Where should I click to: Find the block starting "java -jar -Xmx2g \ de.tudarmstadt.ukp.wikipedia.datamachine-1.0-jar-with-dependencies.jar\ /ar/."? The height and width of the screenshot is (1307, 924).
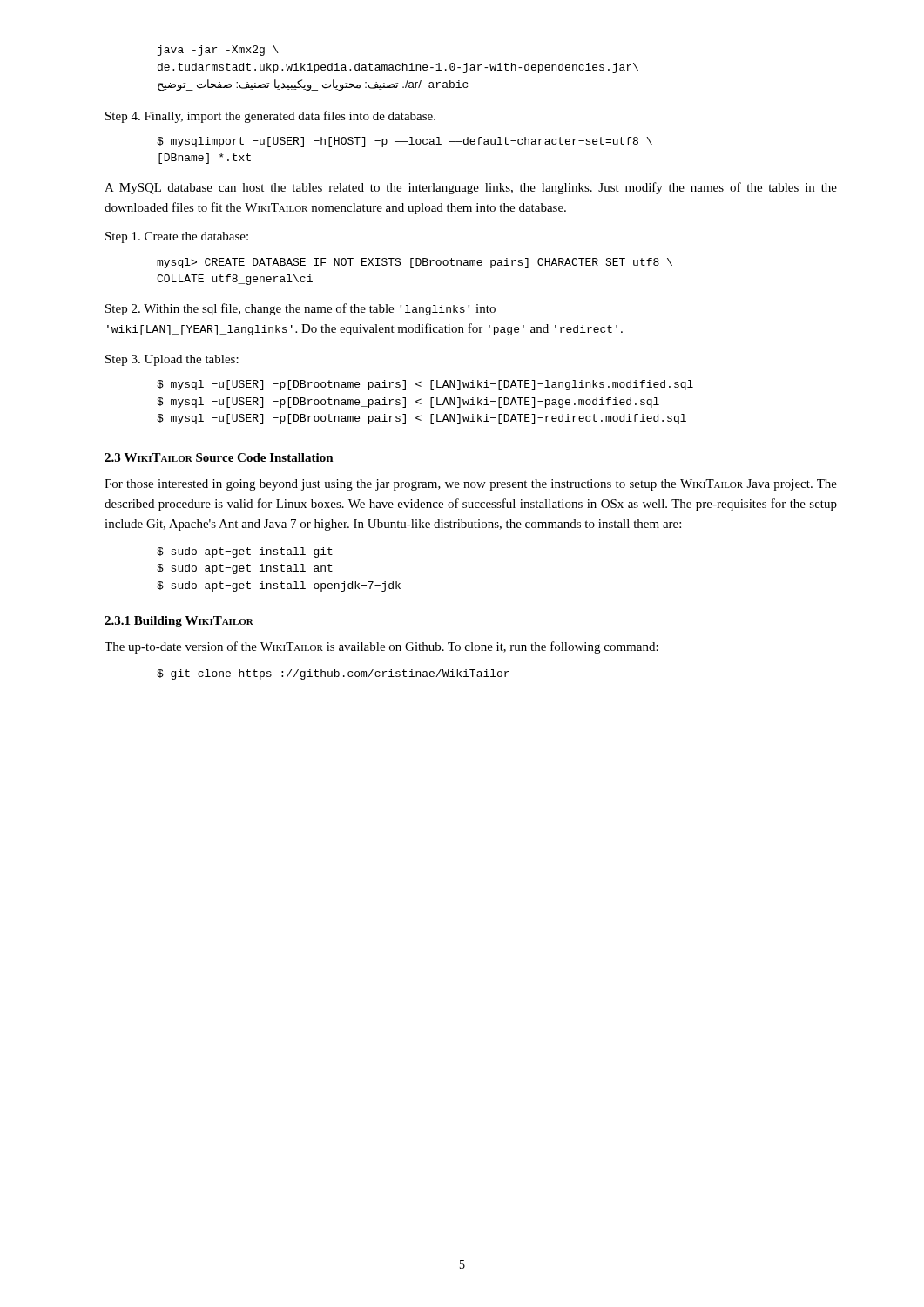[x=497, y=68]
